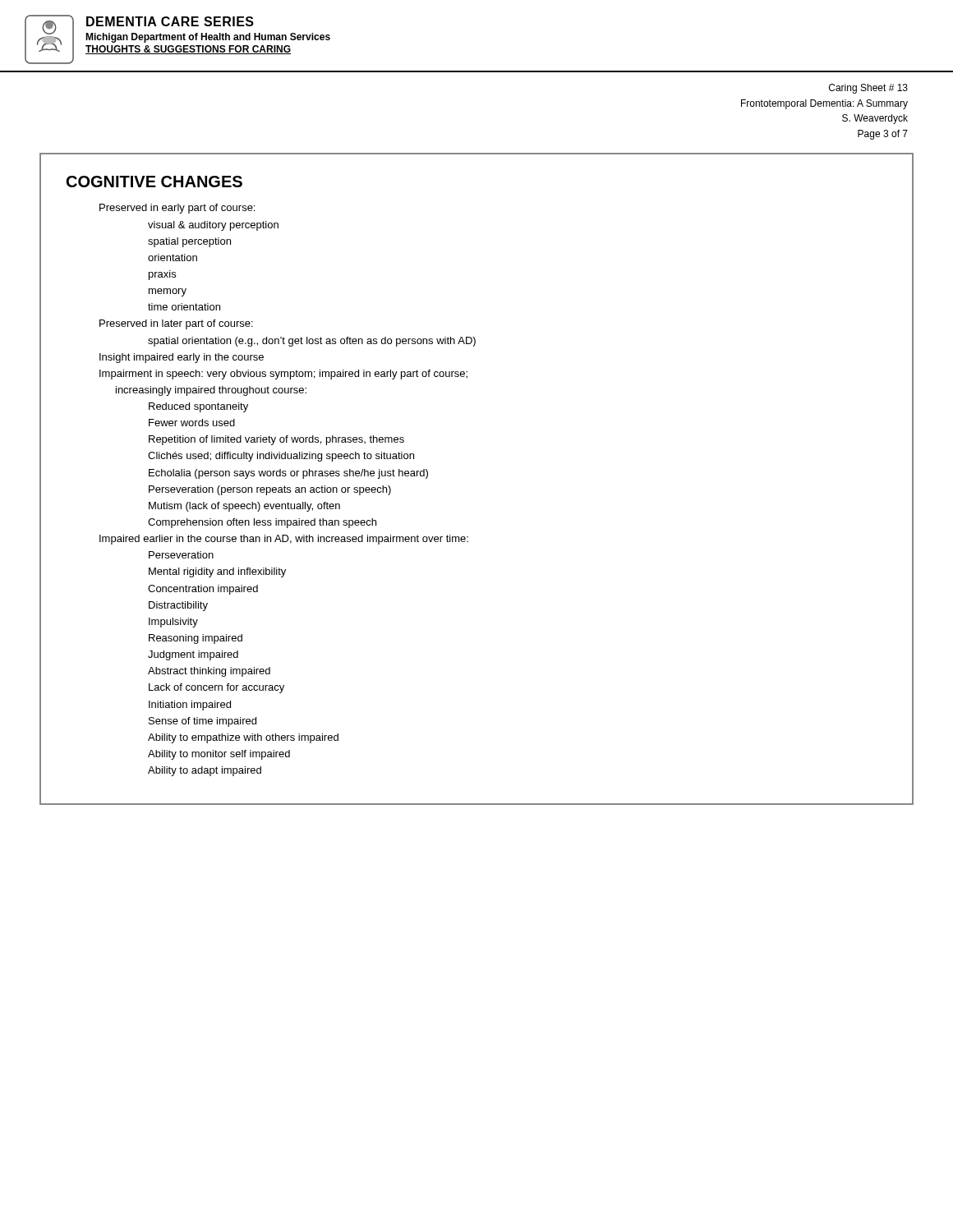
Task: Navigate to the passage starting "Preserved in later part of course:"
Action: pos(176,324)
